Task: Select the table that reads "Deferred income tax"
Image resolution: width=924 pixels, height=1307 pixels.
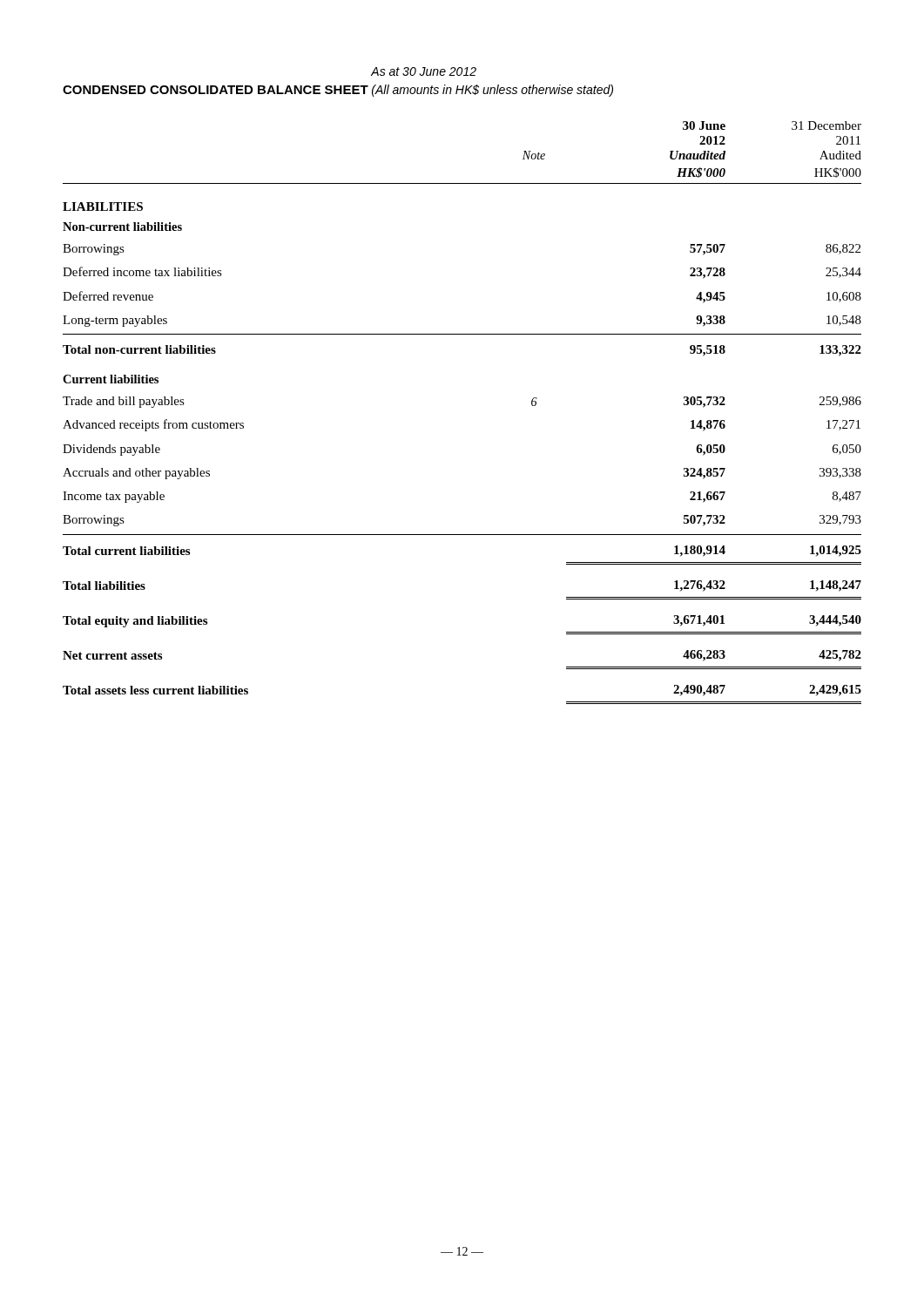Action: [x=462, y=411]
